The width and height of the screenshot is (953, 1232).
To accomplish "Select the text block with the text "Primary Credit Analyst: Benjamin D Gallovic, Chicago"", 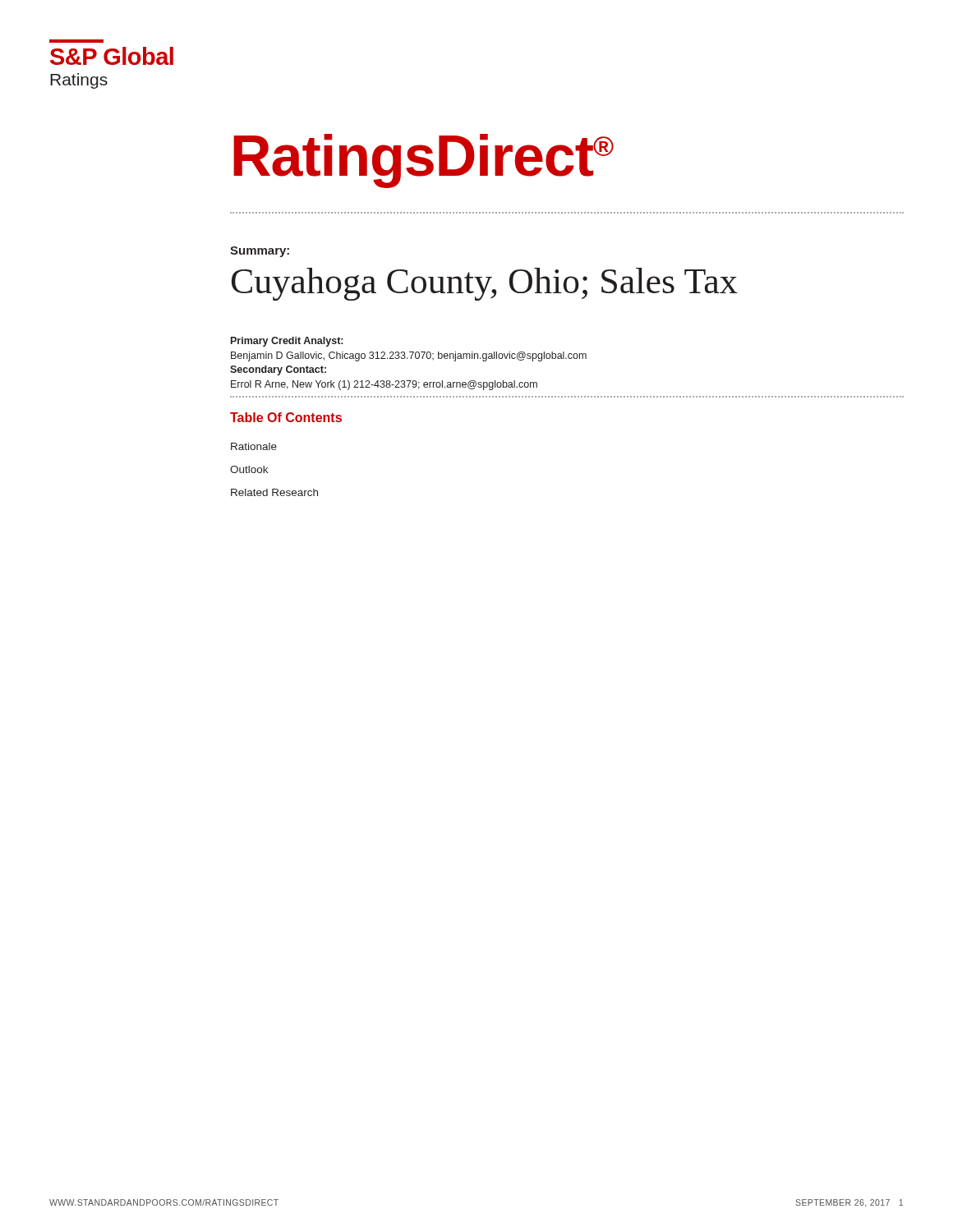I will coord(567,348).
